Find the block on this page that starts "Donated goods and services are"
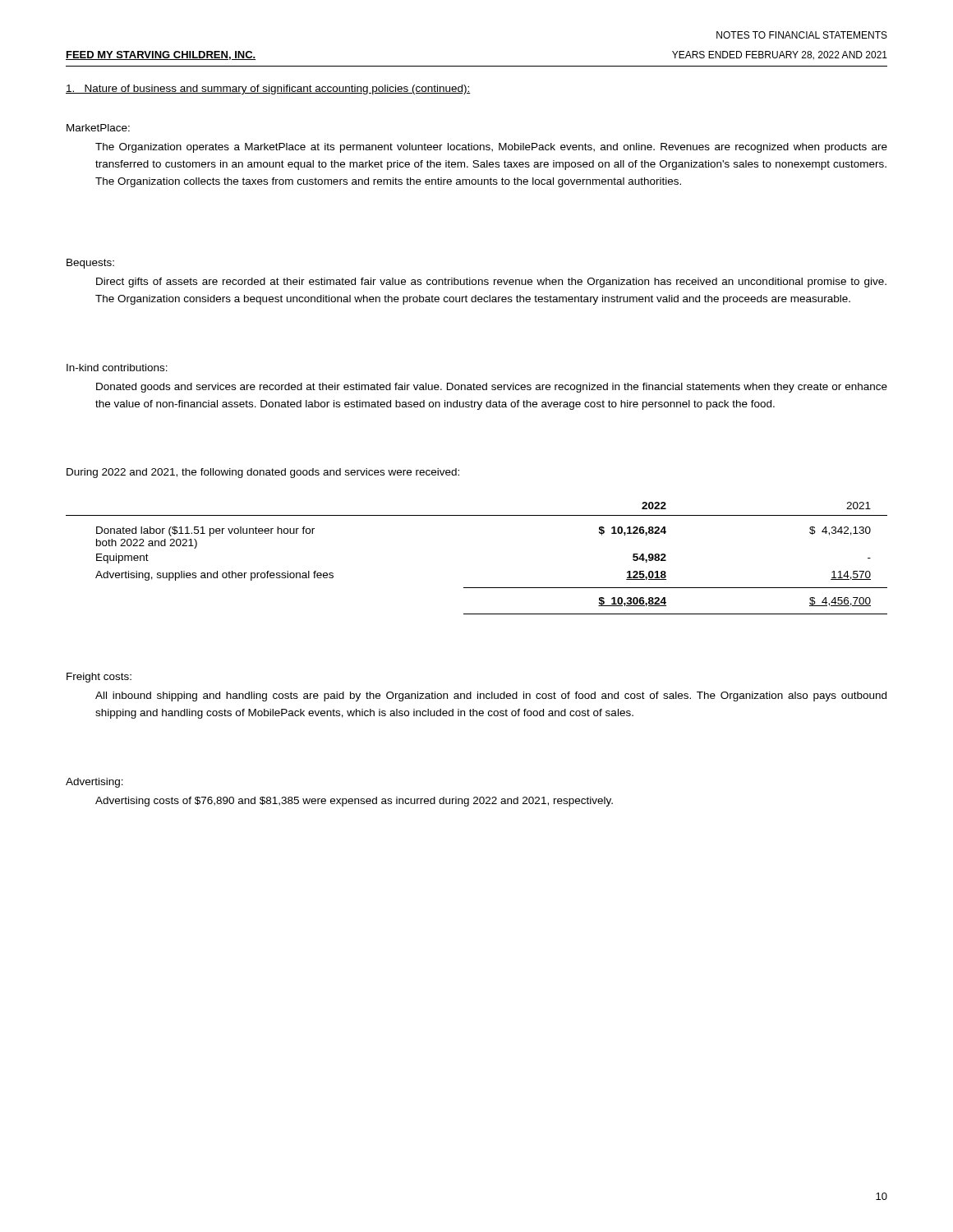The height and width of the screenshot is (1232, 953). pyautogui.click(x=491, y=395)
